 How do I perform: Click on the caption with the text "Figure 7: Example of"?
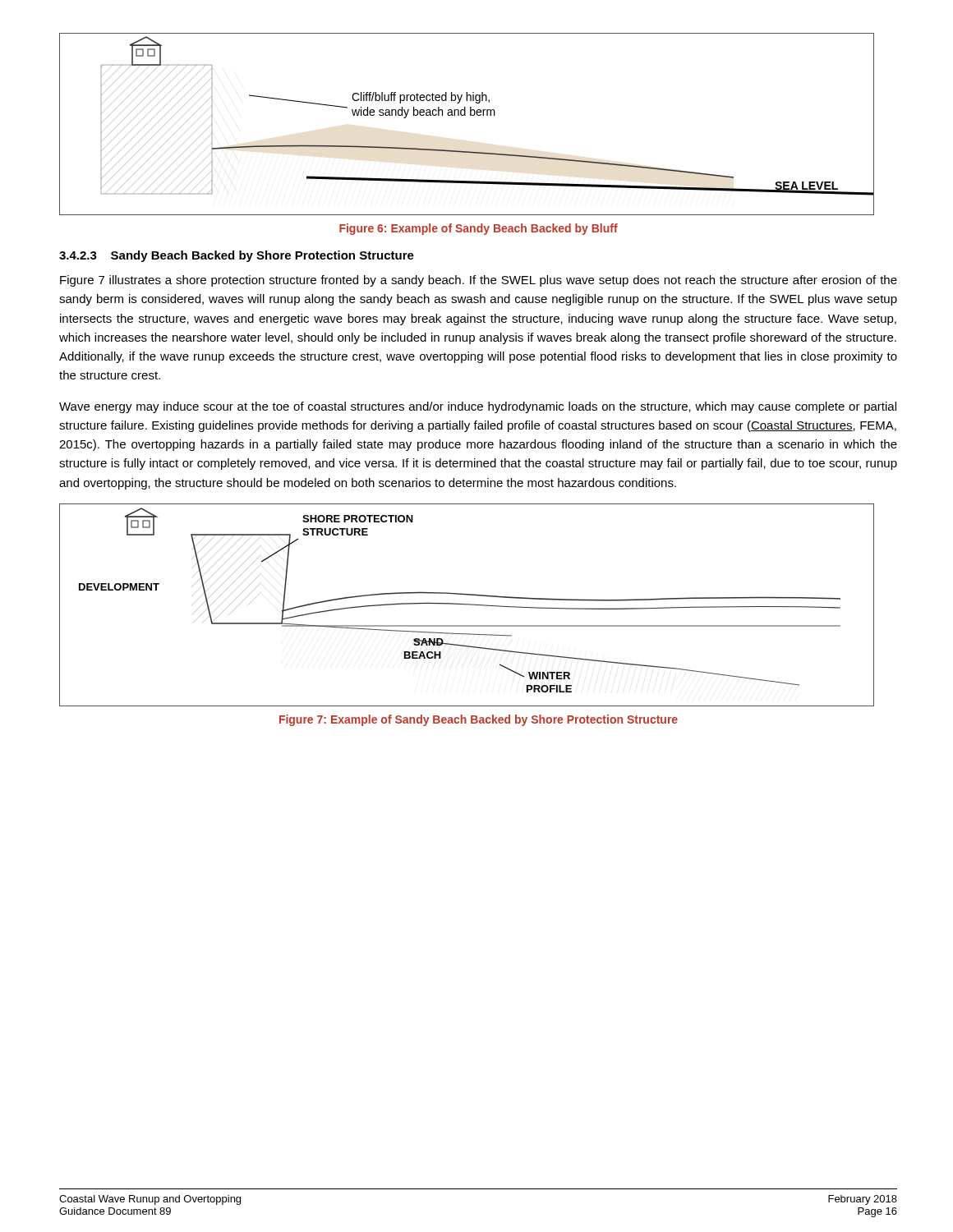point(478,719)
